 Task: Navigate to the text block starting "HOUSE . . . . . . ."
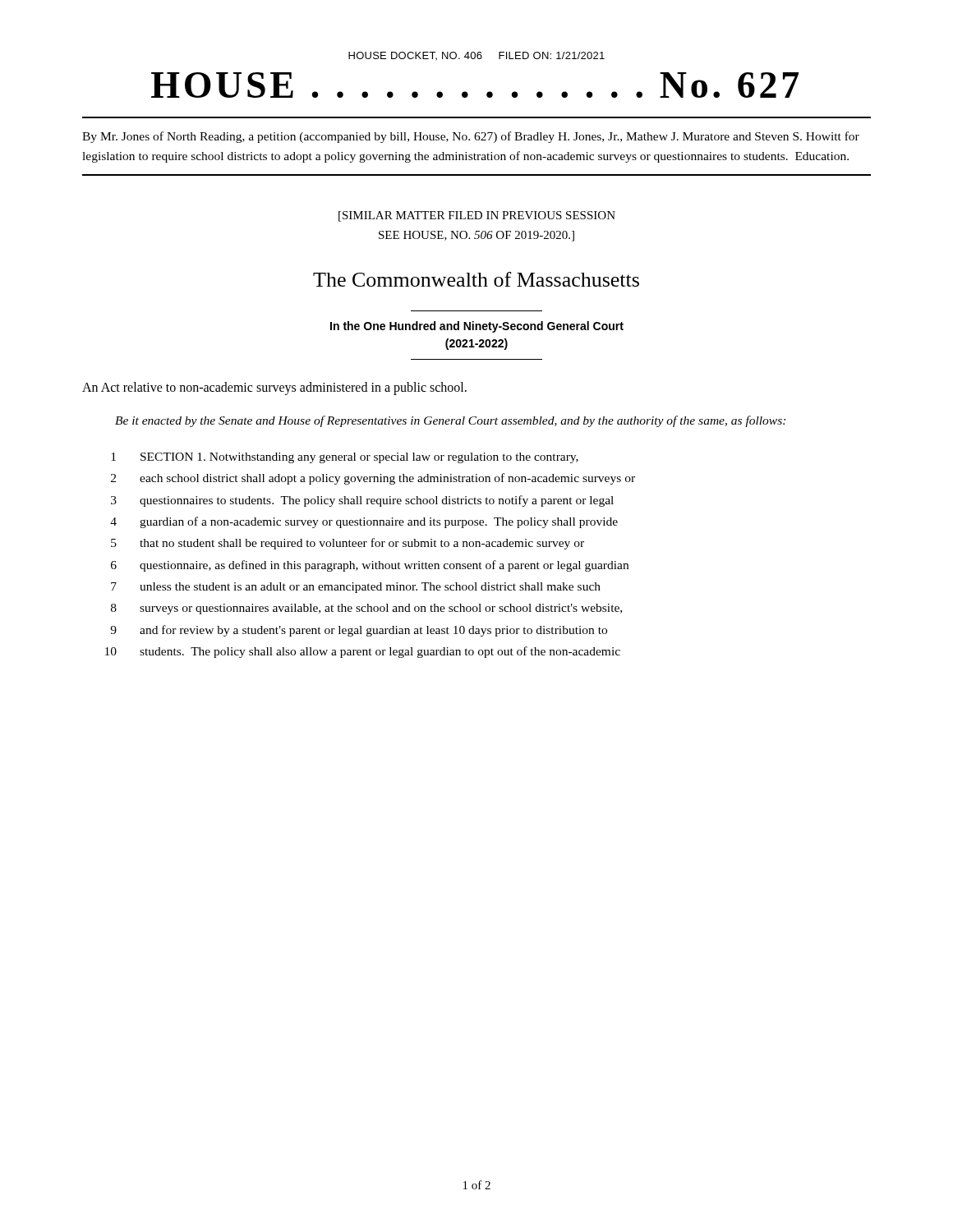coord(476,85)
